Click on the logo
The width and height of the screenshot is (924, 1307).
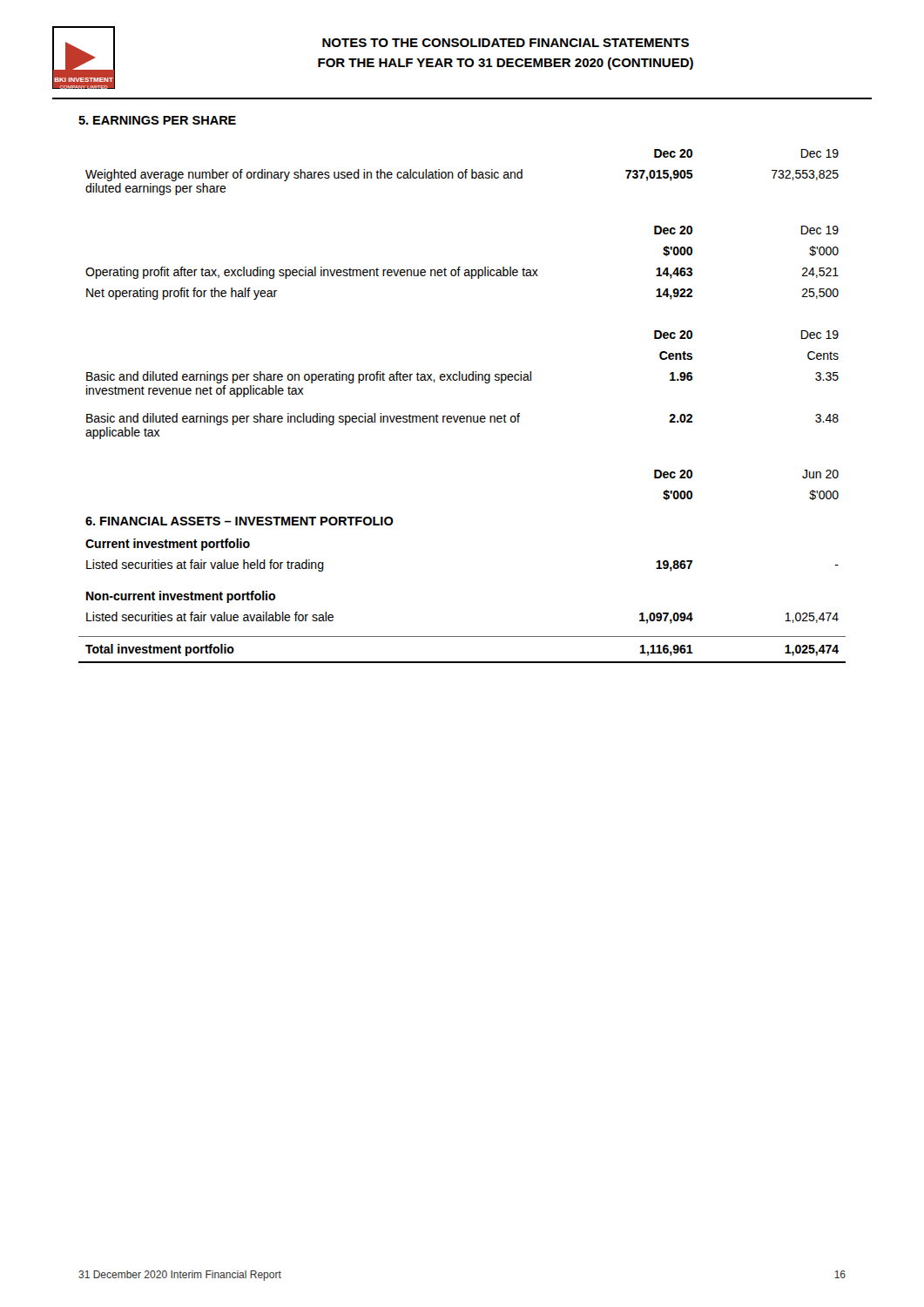tap(87, 58)
